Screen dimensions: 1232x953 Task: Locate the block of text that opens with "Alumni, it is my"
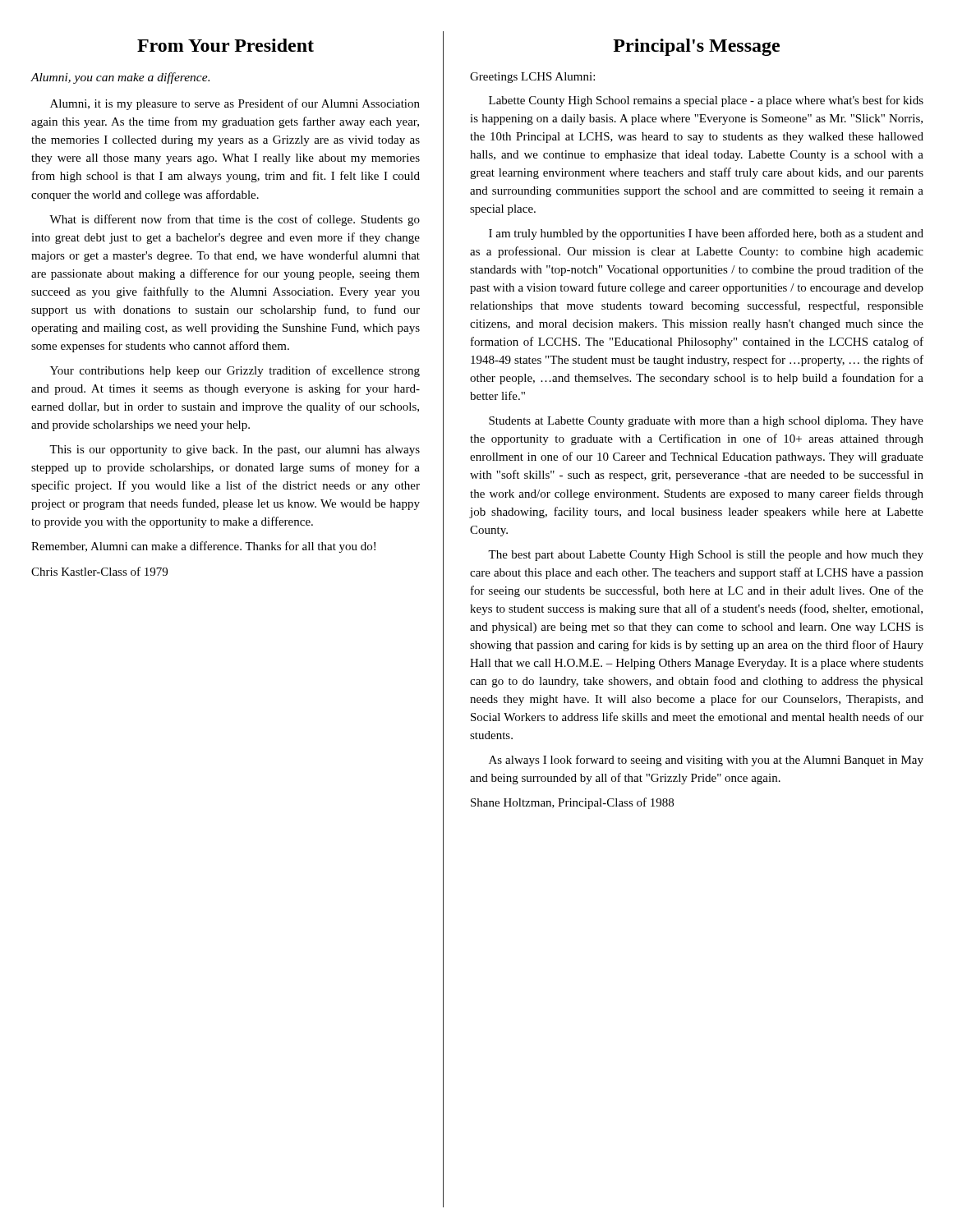(x=226, y=325)
